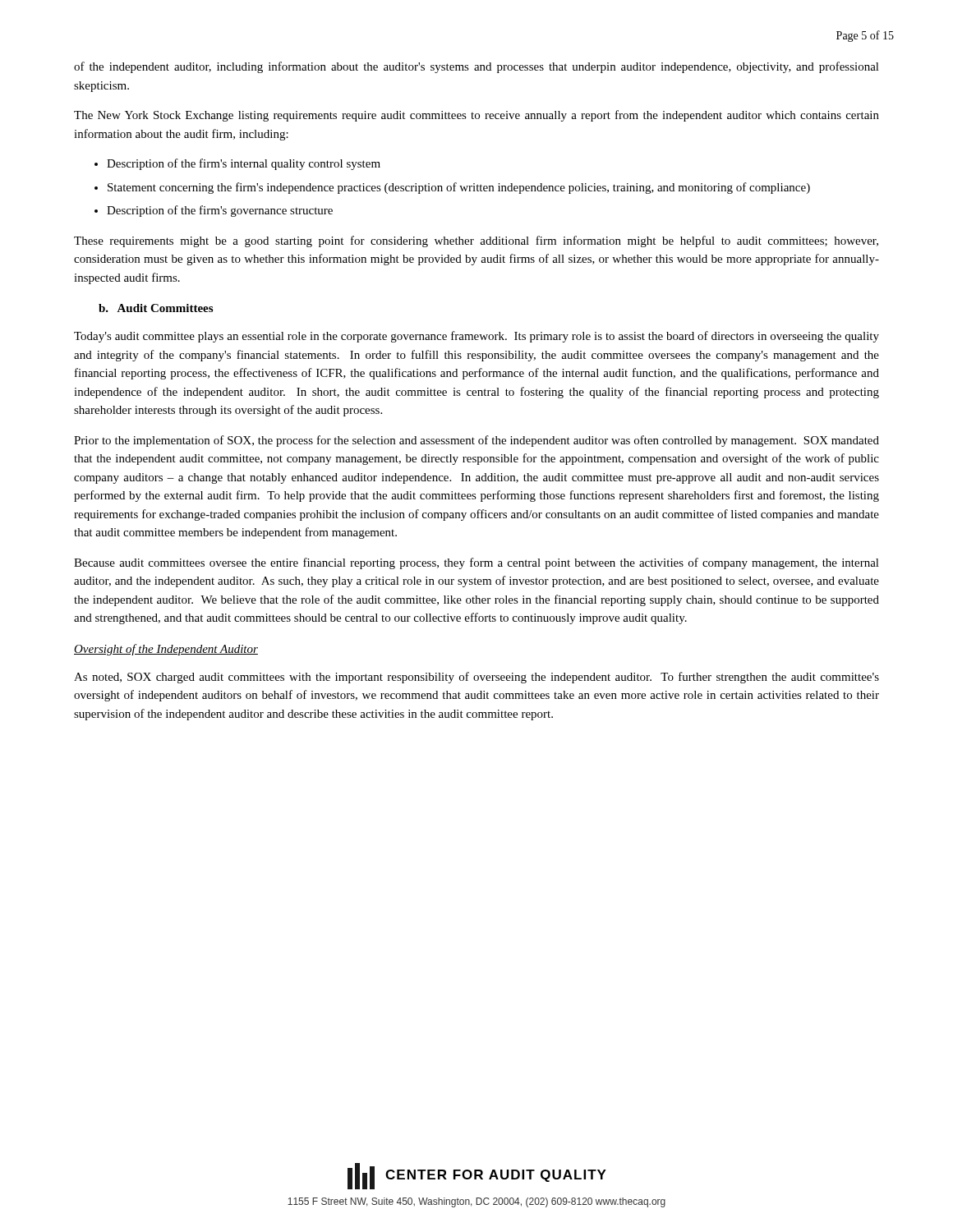Image resolution: width=953 pixels, height=1232 pixels.
Task: Point to the block beginning "Because audit committees oversee the entire financial reporting"
Action: [476, 590]
